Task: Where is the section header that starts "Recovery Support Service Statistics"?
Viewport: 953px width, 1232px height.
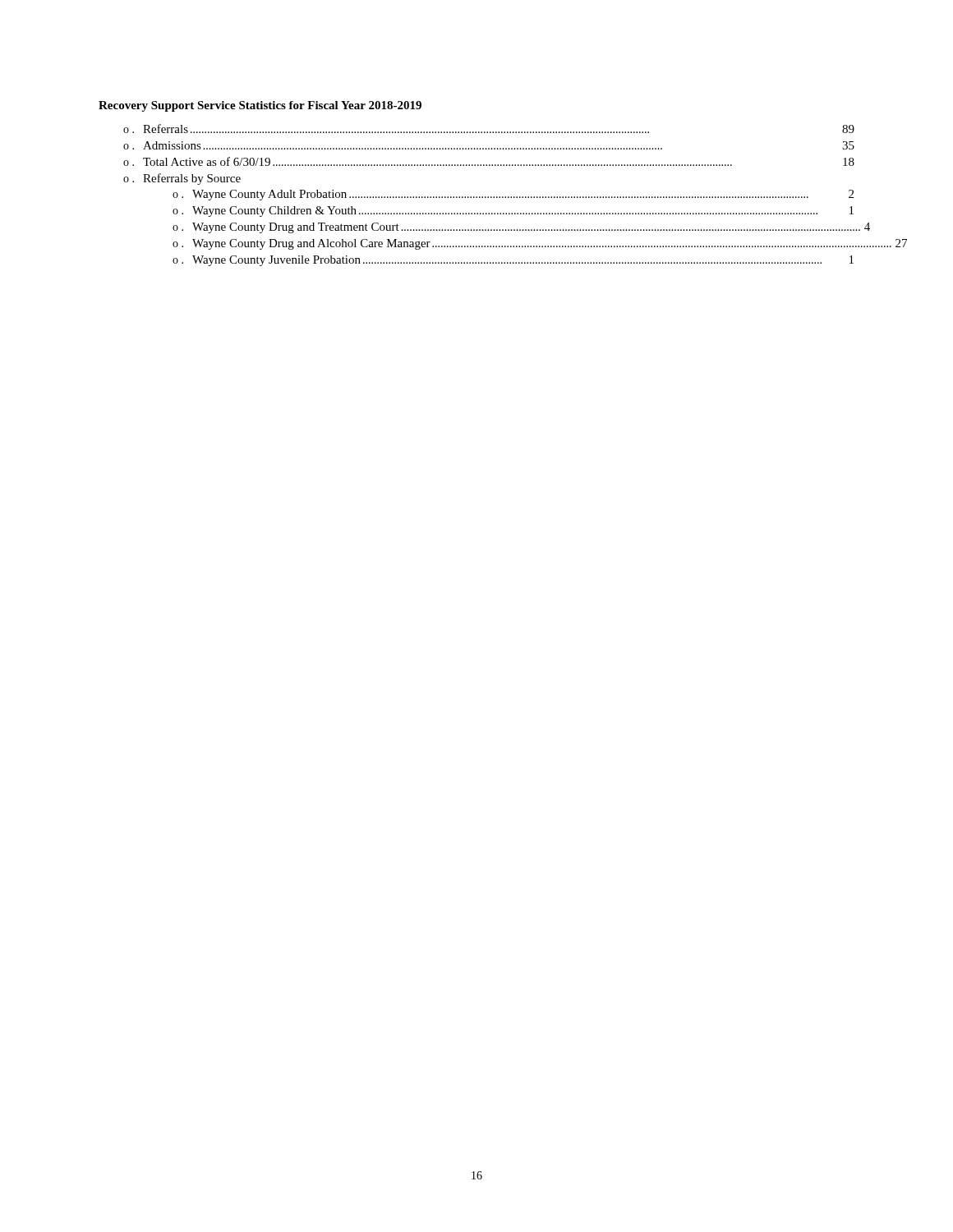Action: point(260,105)
